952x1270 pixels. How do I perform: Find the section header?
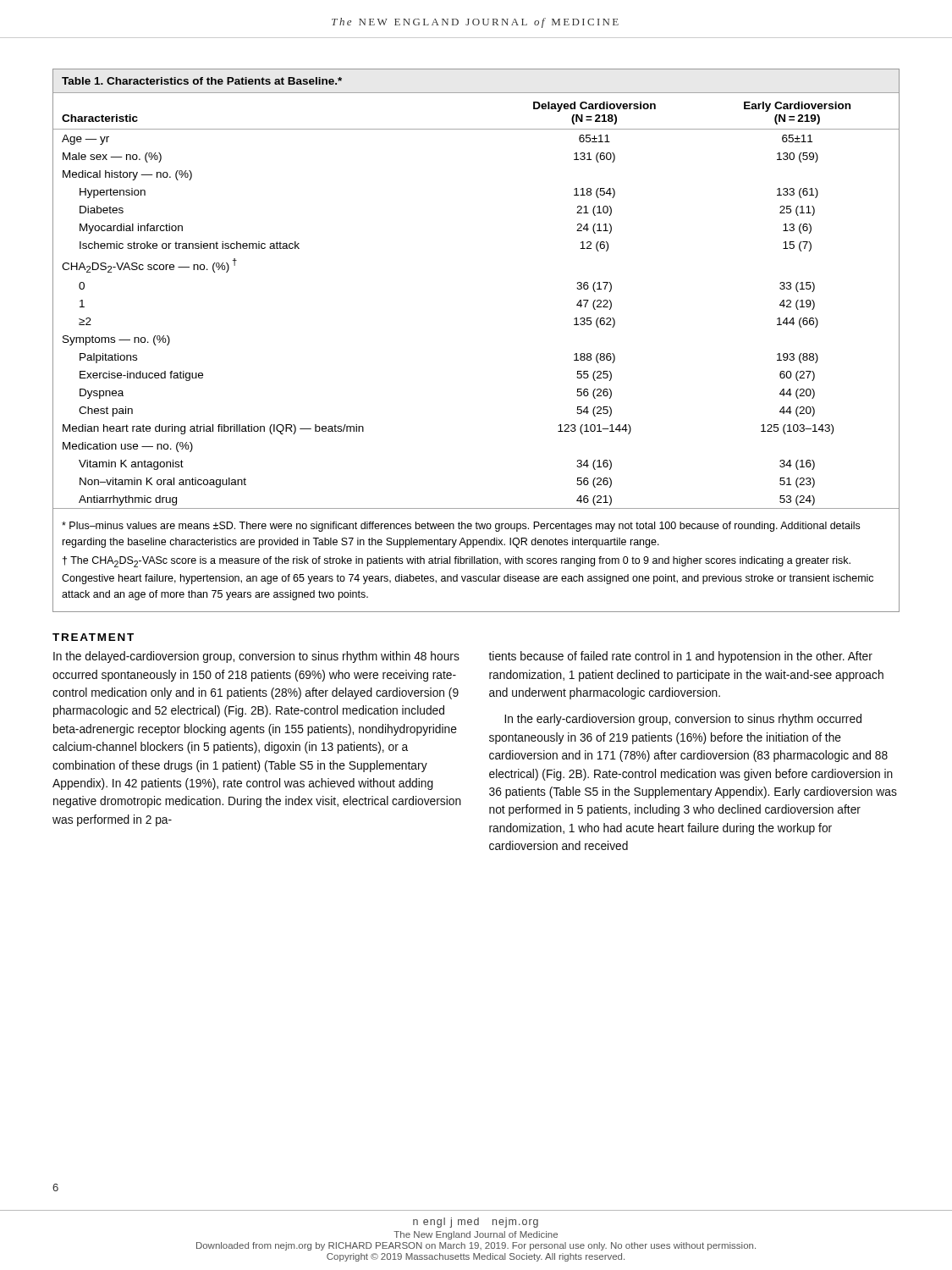pos(94,637)
